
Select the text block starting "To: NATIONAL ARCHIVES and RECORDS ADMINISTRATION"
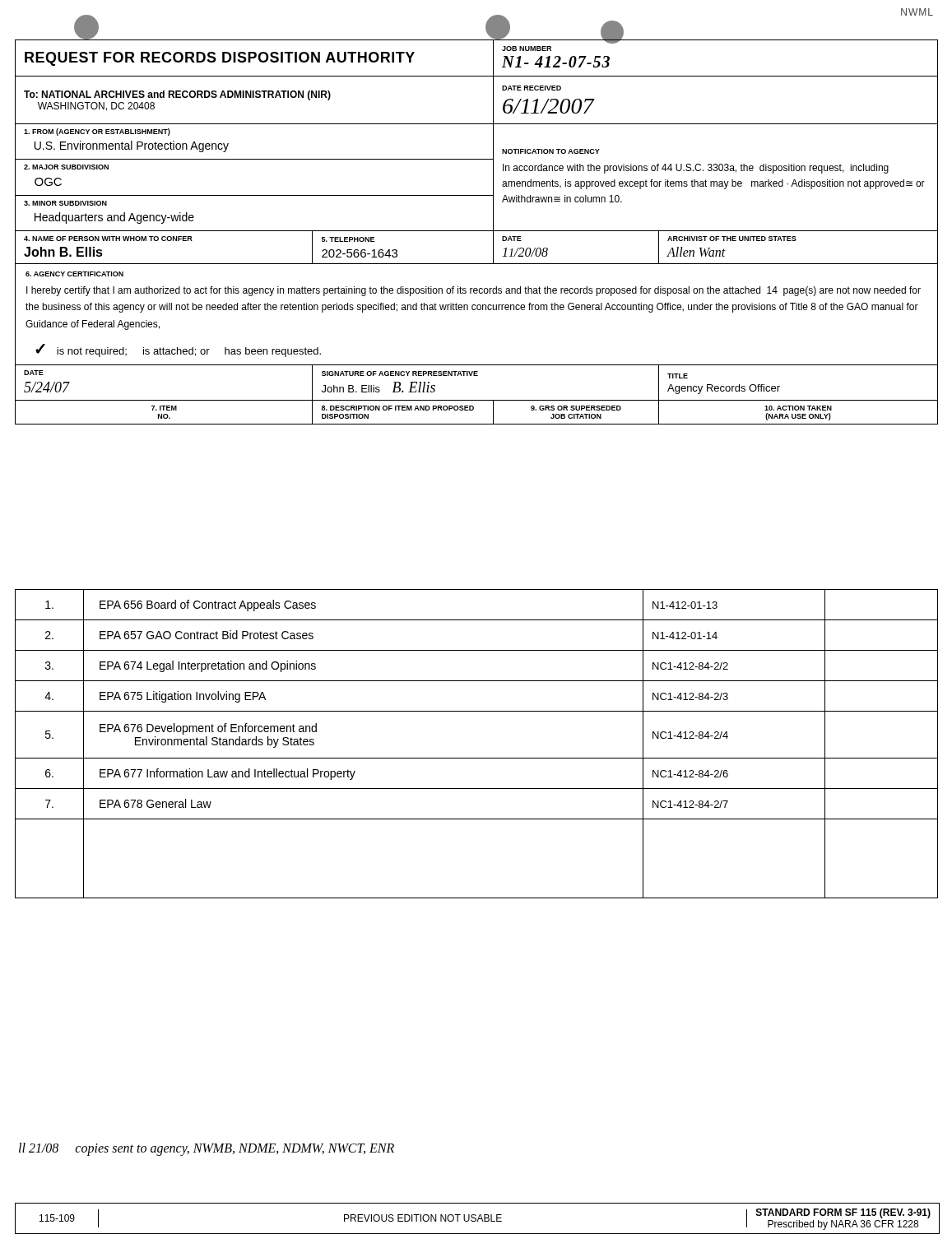[x=177, y=100]
